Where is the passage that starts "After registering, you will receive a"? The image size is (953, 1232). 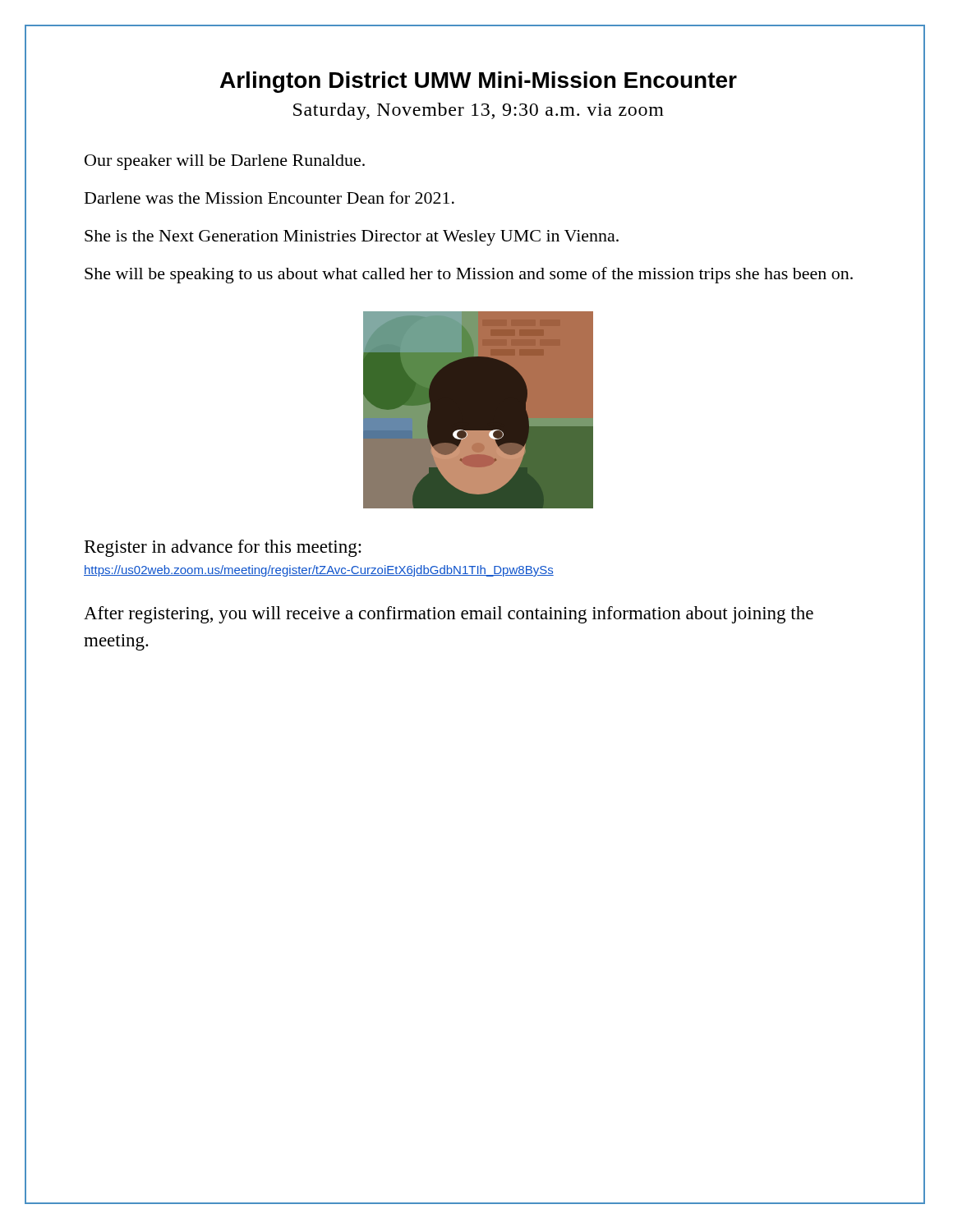point(449,626)
